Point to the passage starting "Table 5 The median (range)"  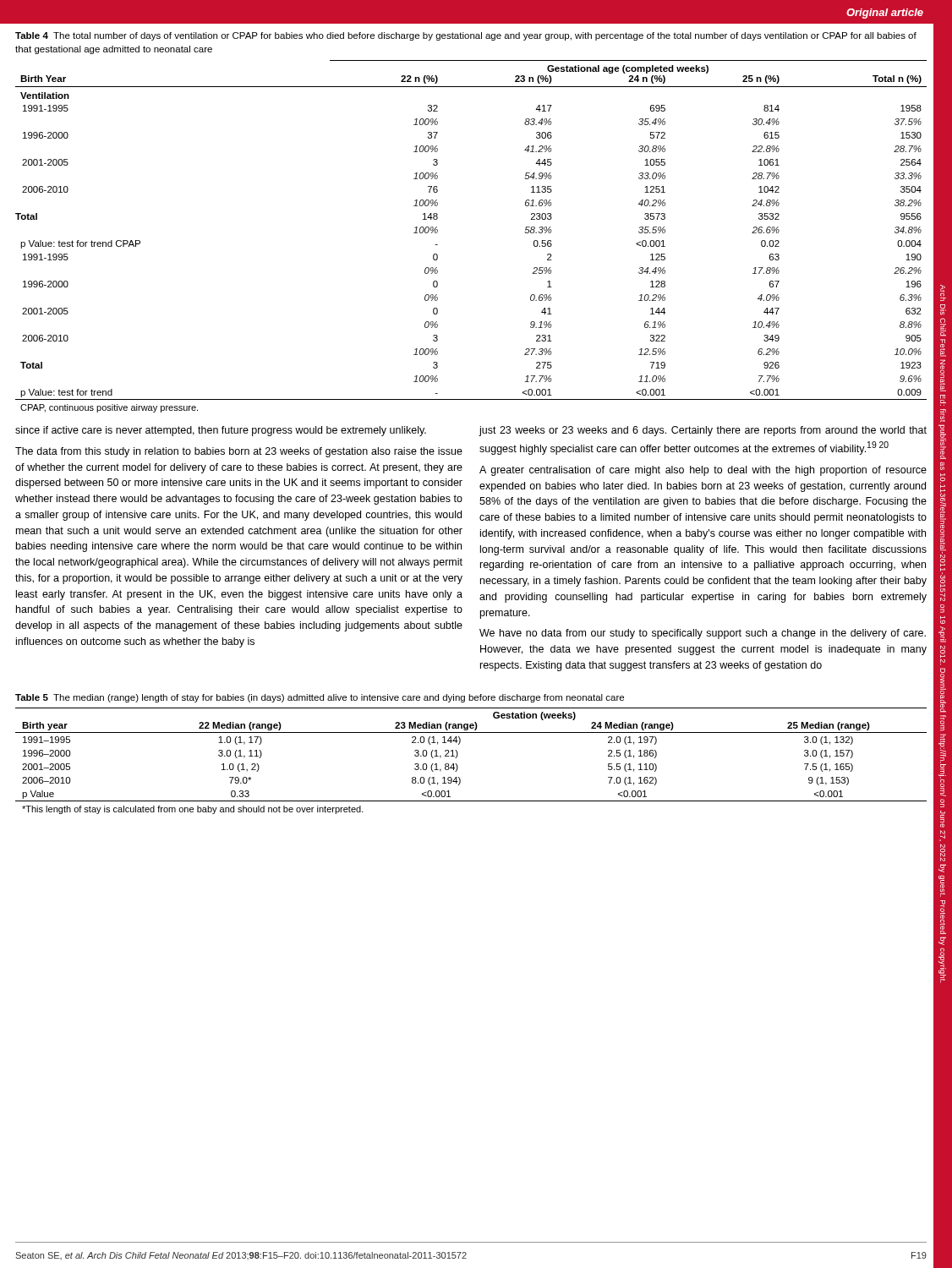(x=320, y=697)
